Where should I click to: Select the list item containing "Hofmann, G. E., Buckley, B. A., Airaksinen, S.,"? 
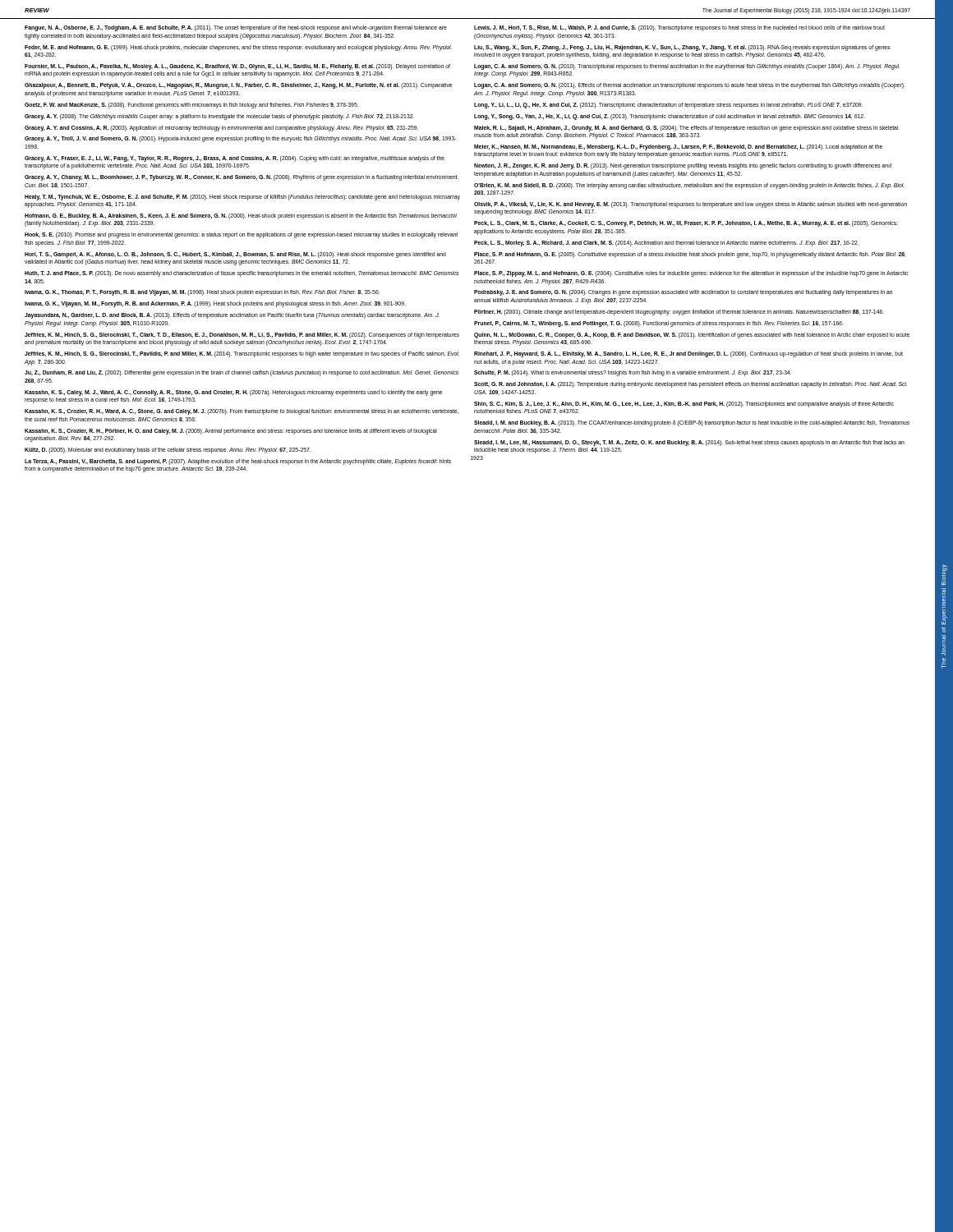pos(241,219)
